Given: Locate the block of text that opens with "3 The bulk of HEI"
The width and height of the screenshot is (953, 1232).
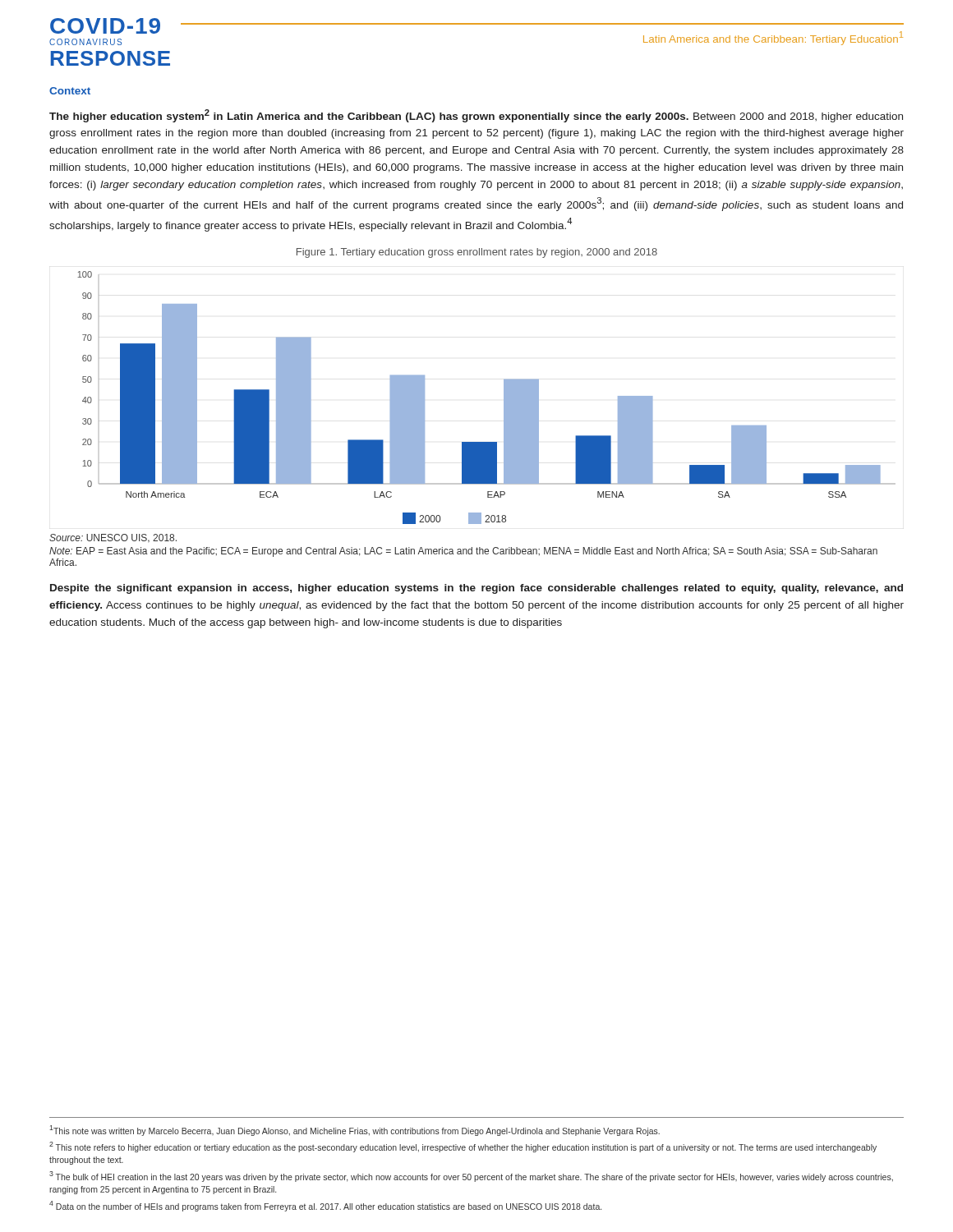Looking at the screenshot, I should point(471,1182).
